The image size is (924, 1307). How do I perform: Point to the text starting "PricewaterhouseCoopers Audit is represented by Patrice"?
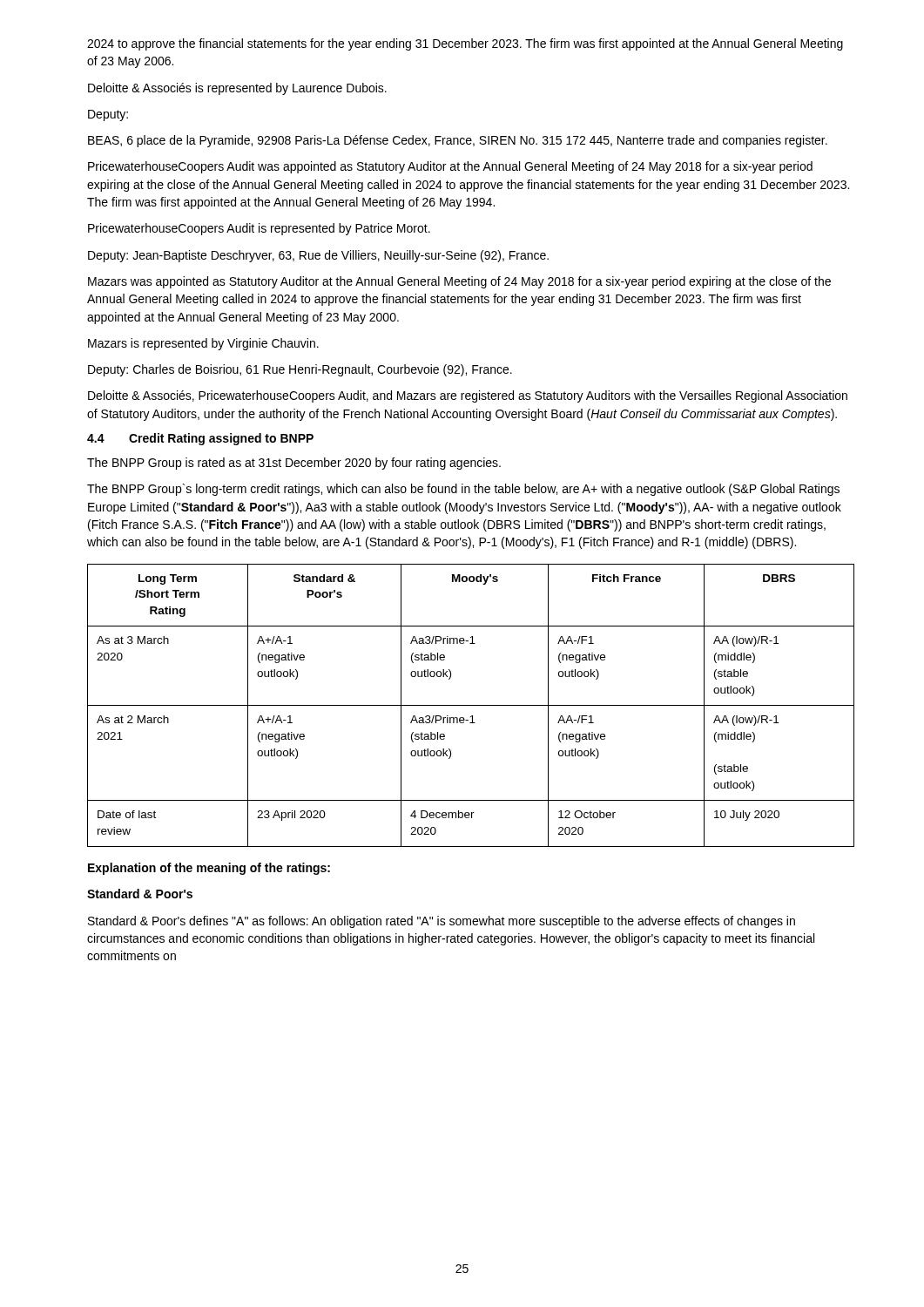point(259,229)
